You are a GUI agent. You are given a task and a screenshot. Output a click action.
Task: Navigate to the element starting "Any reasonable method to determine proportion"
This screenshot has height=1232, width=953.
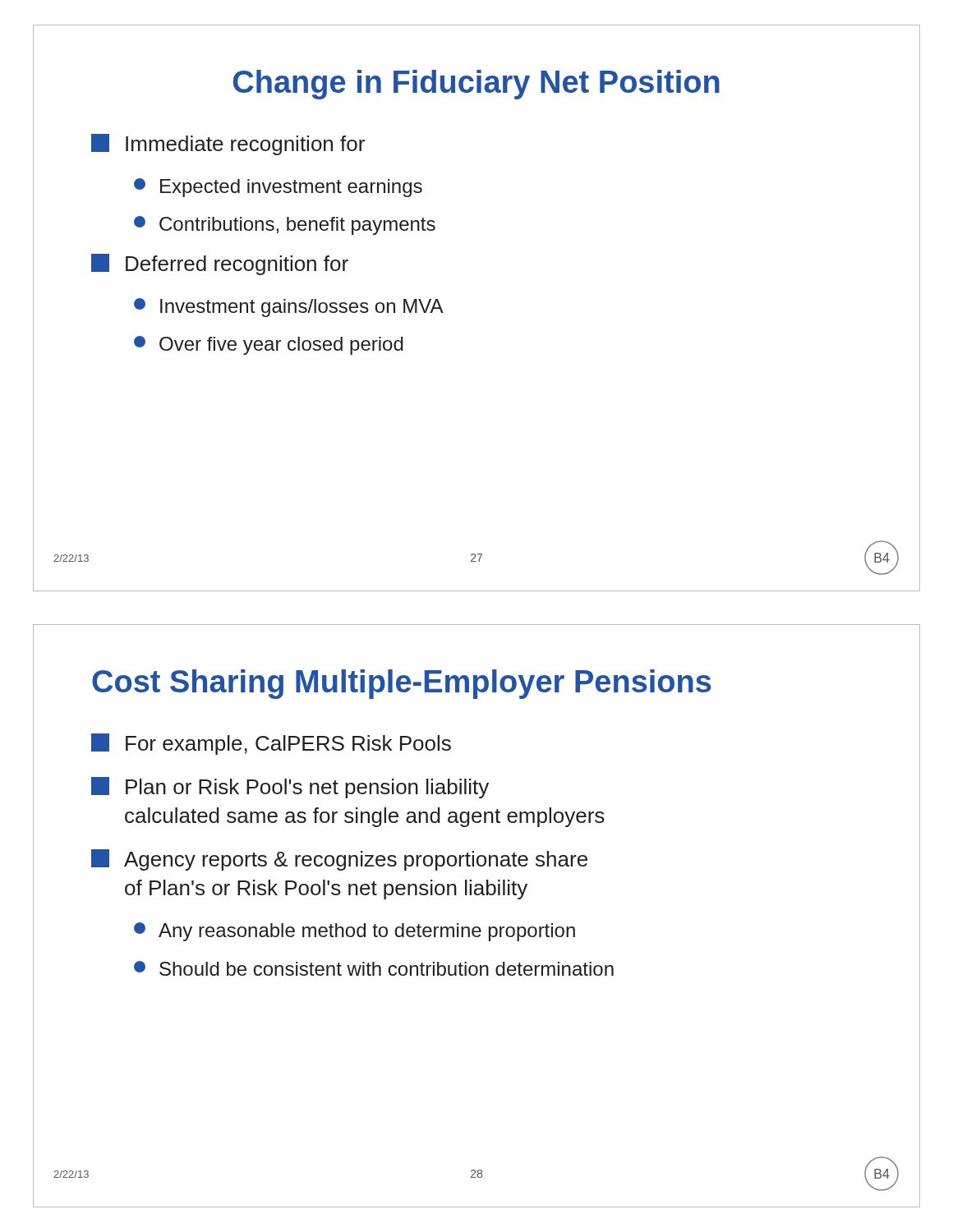(355, 931)
